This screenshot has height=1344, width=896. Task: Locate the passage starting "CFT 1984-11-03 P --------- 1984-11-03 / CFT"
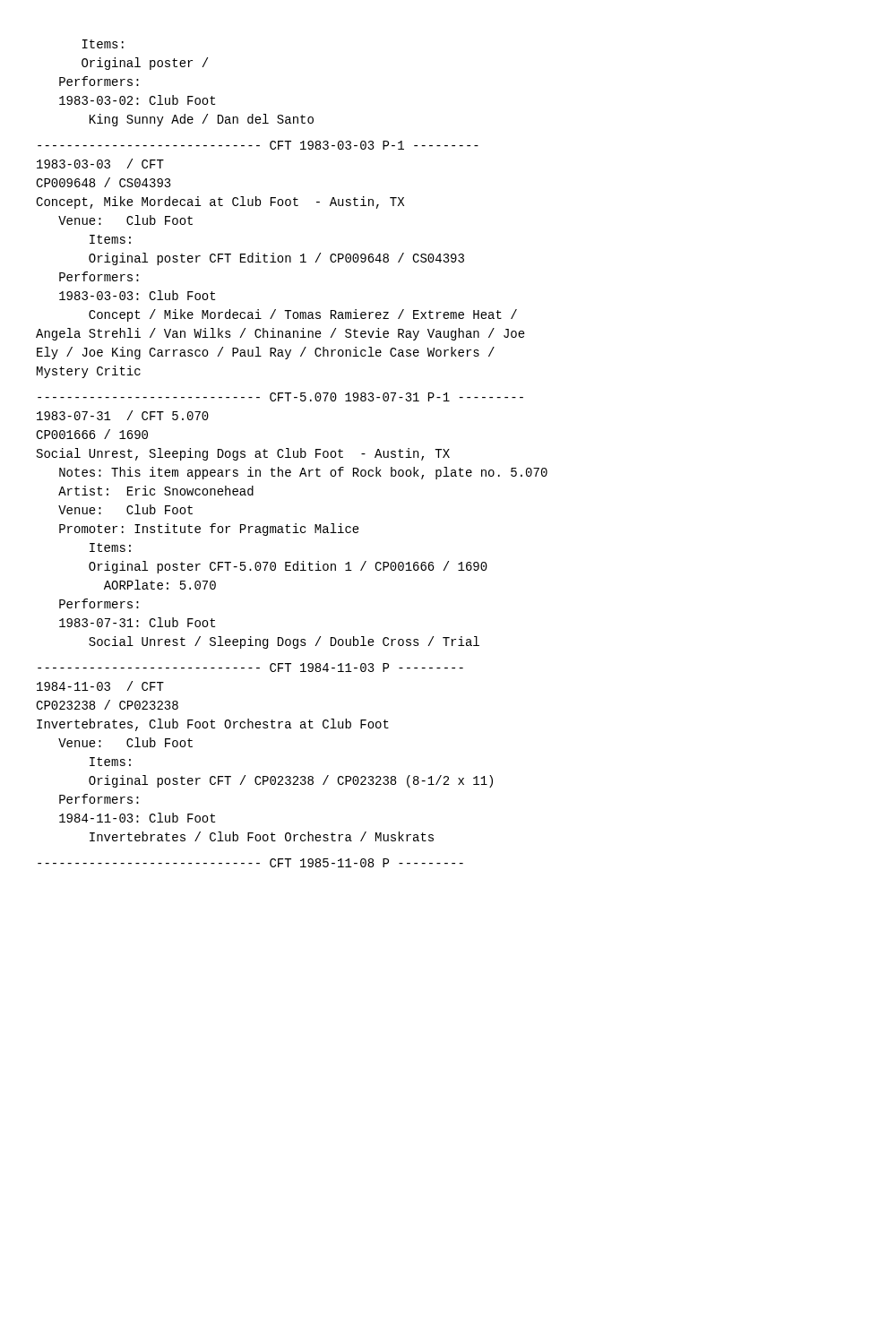[x=250, y=668]
